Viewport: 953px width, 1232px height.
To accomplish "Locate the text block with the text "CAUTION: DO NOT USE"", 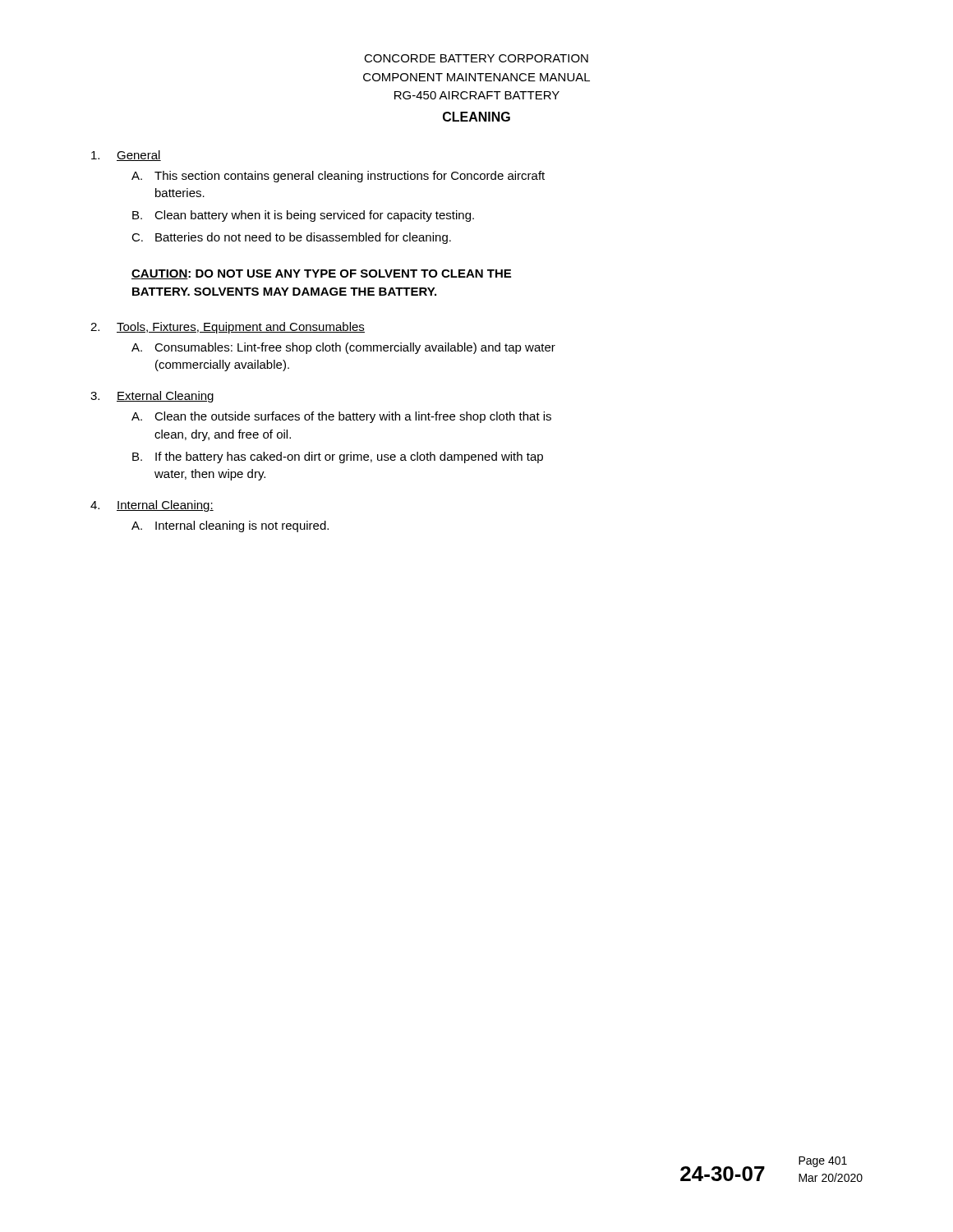I will pos(322,282).
